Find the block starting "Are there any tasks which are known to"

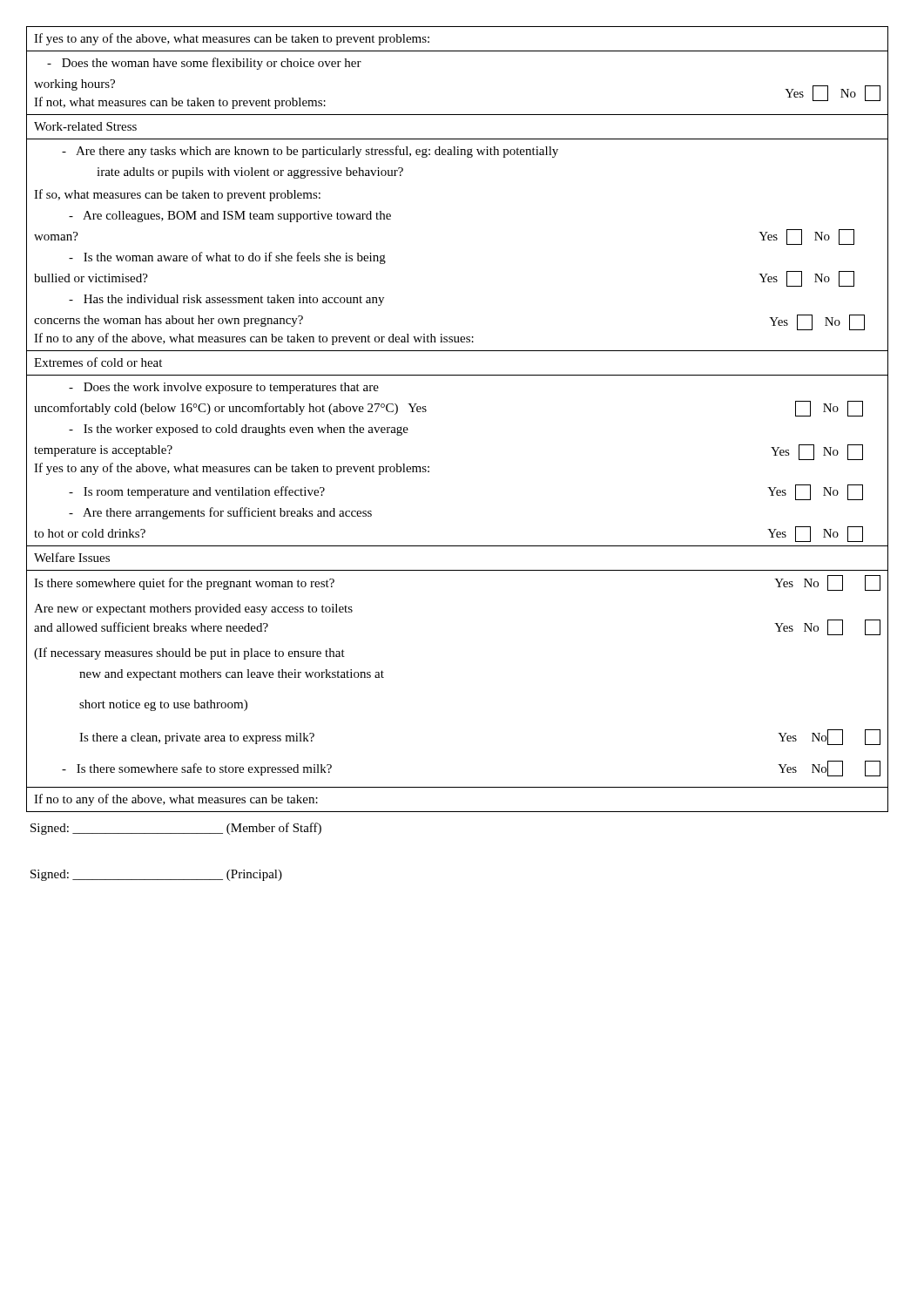tap(310, 151)
